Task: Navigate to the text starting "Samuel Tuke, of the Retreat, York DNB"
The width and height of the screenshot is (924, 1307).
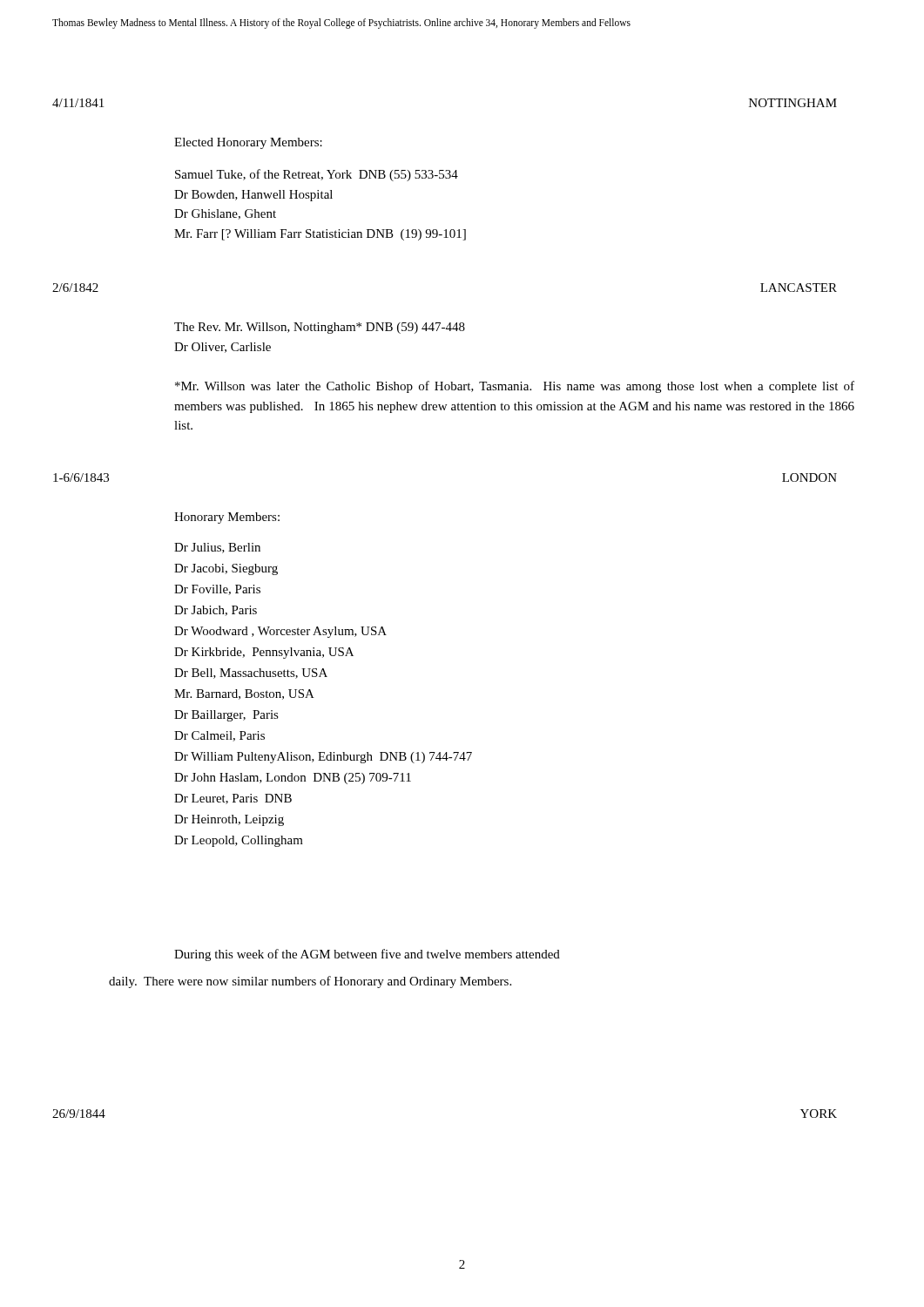Action: pos(317,175)
